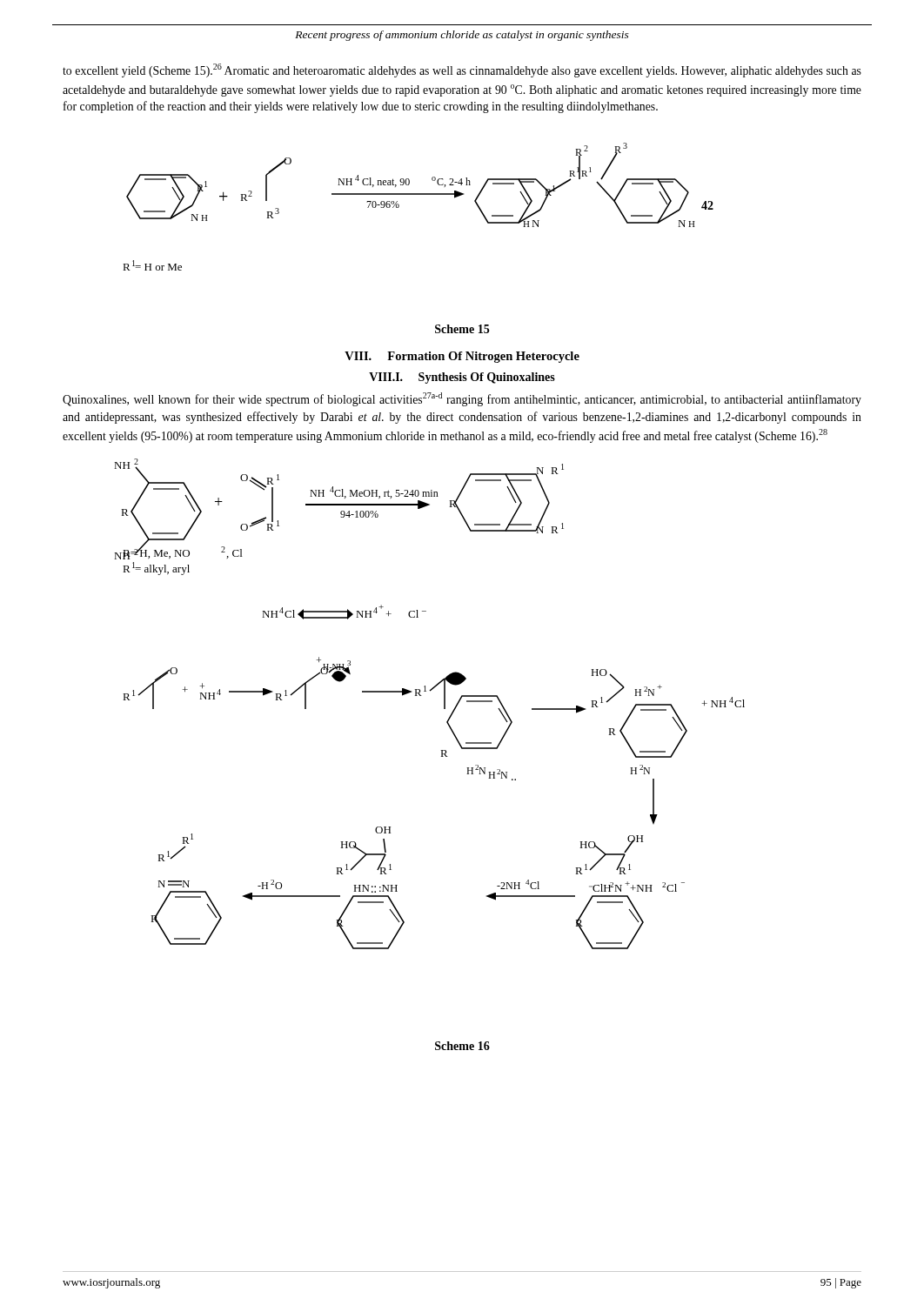Click on the caption that says "Scheme 16"
This screenshot has width=924, height=1305.
462,1046
